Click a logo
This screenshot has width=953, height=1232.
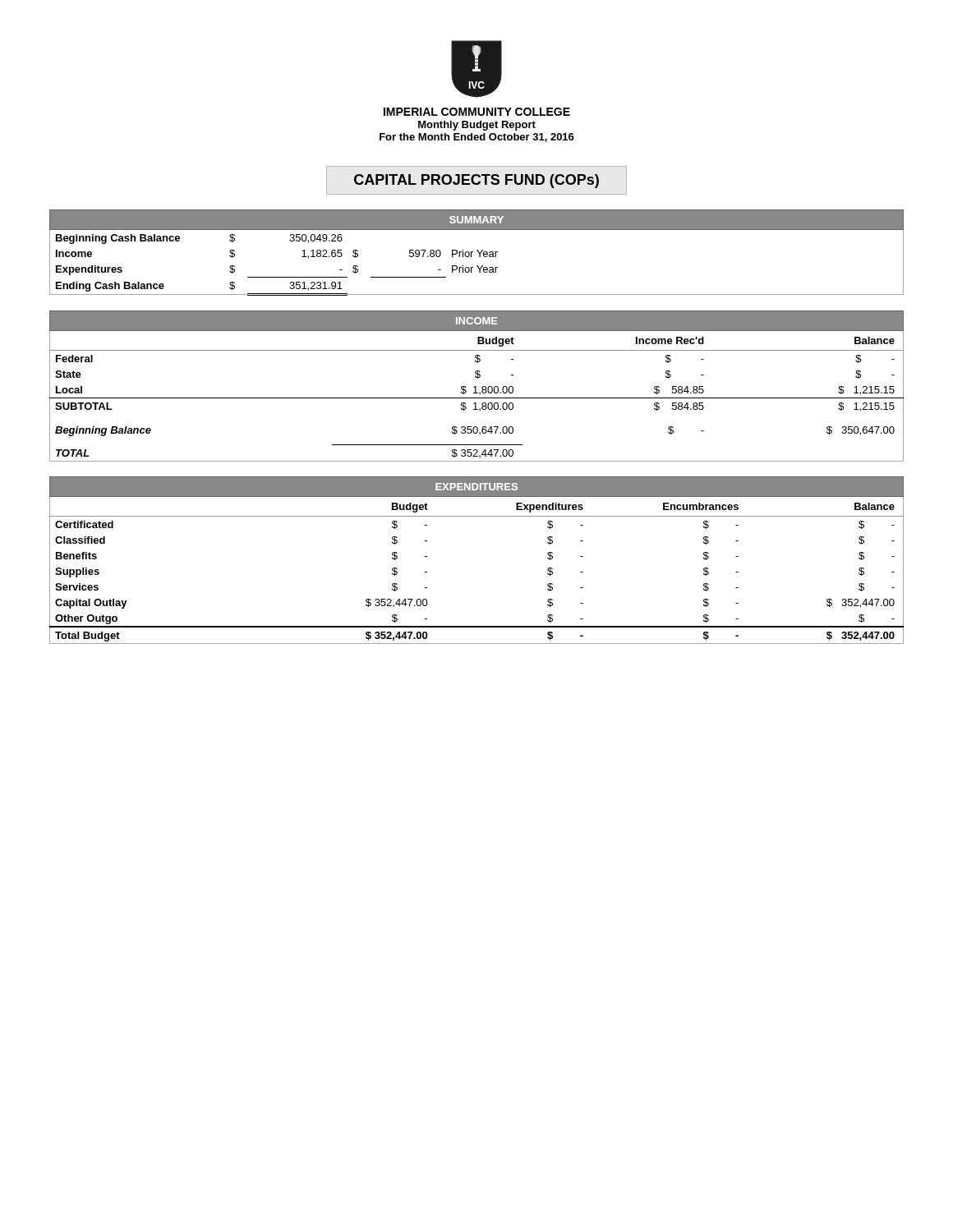click(476, 49)
